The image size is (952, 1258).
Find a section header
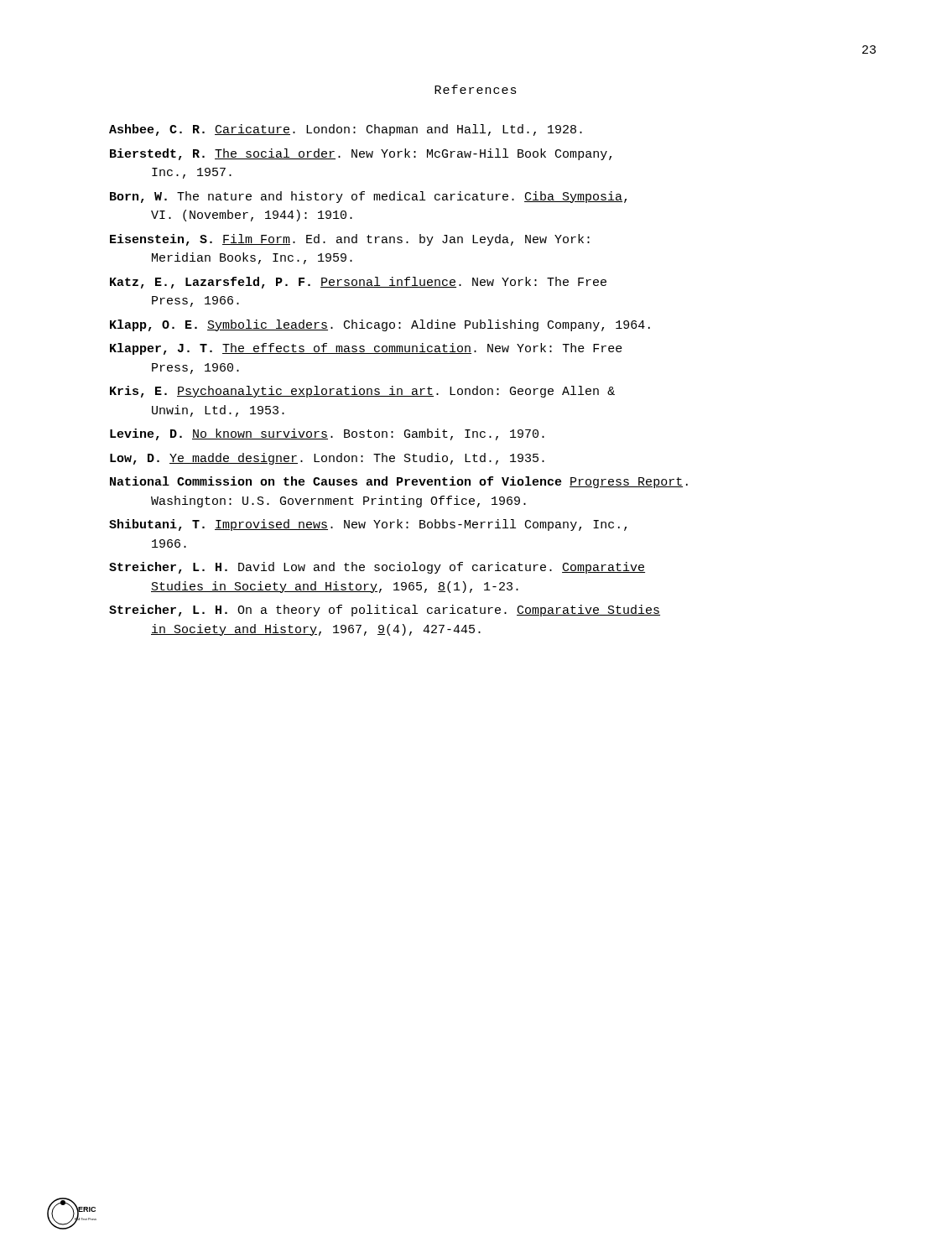coord(476,91)
